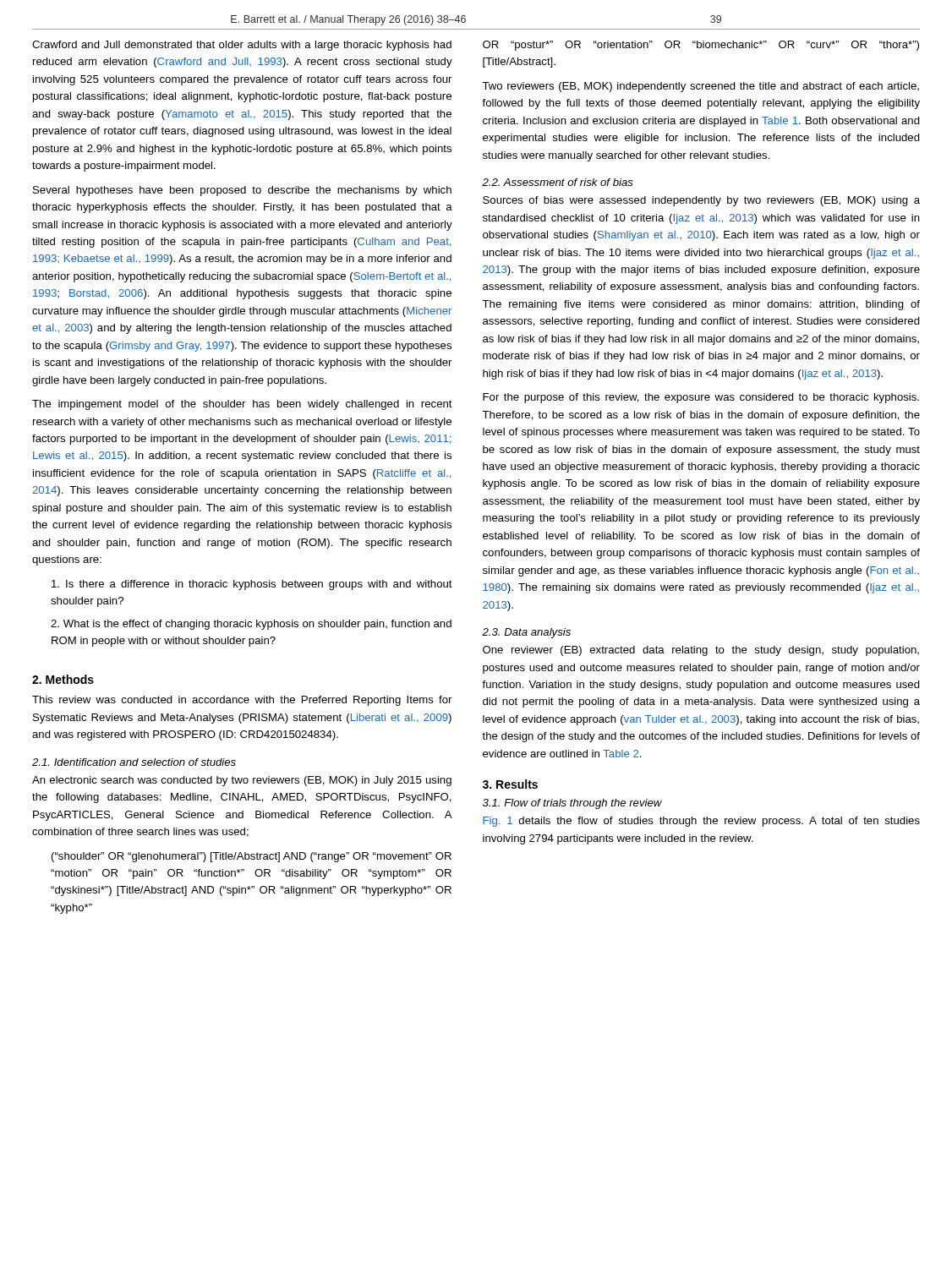Viewport: 952px width, 1268px height.
Task: Navigate to the text block starting "2. Methods"
Action: click(63, 680)
